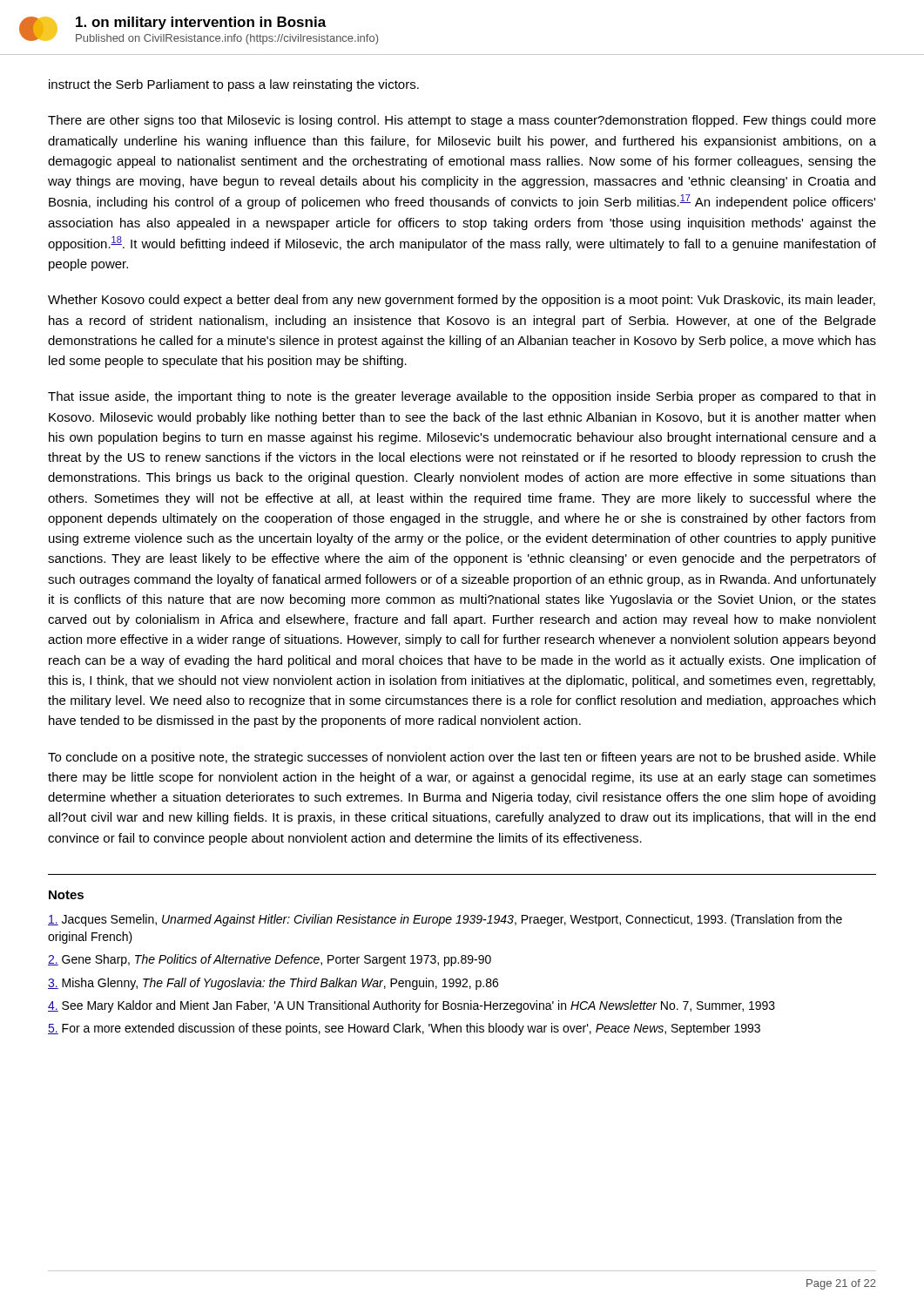Viewport: 924px width, 1307px height.
Task: Locate the text block starting "4. See Mary Kaldor"
Action: coord(412,1005)
